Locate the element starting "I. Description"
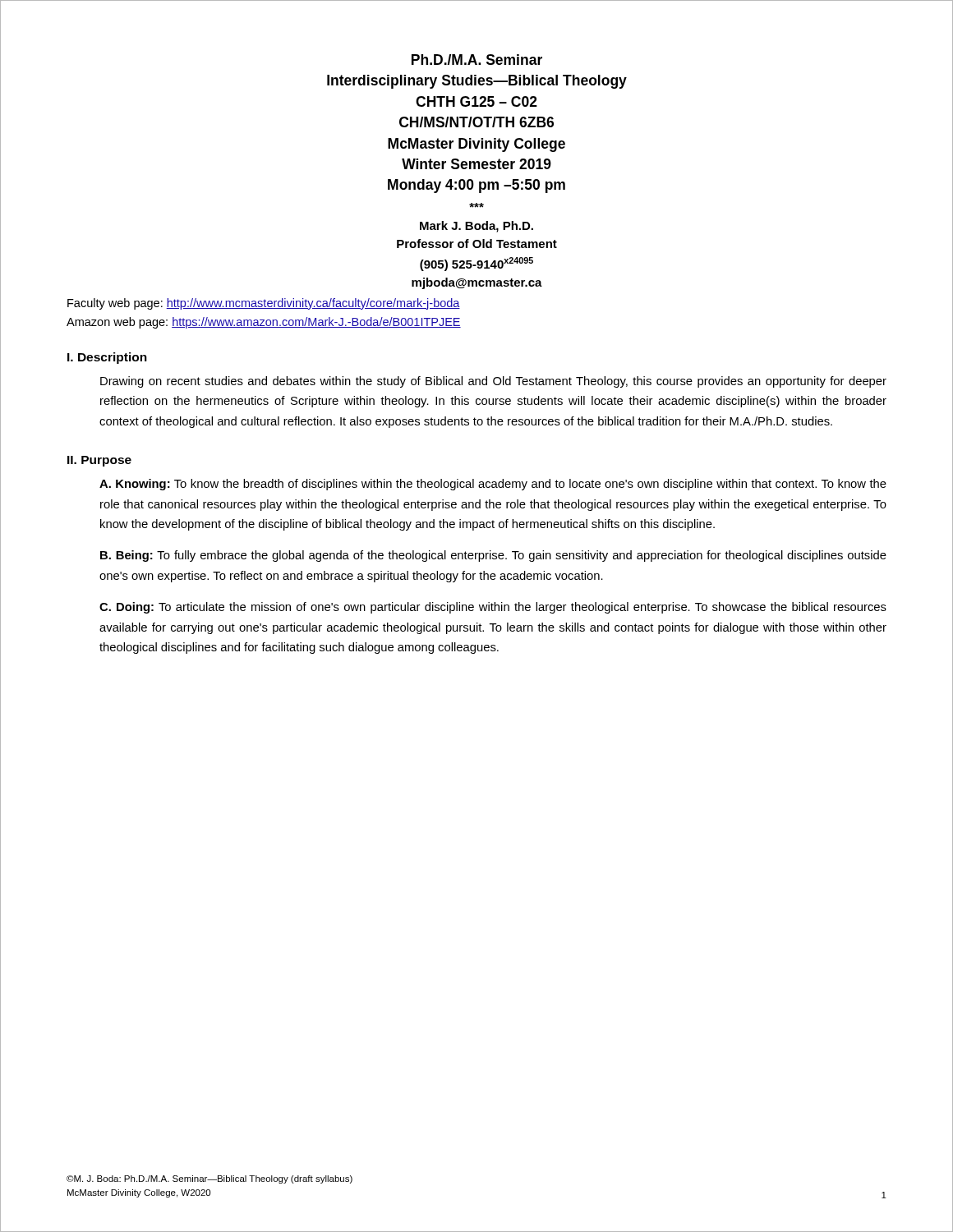 tap(107, 357)
